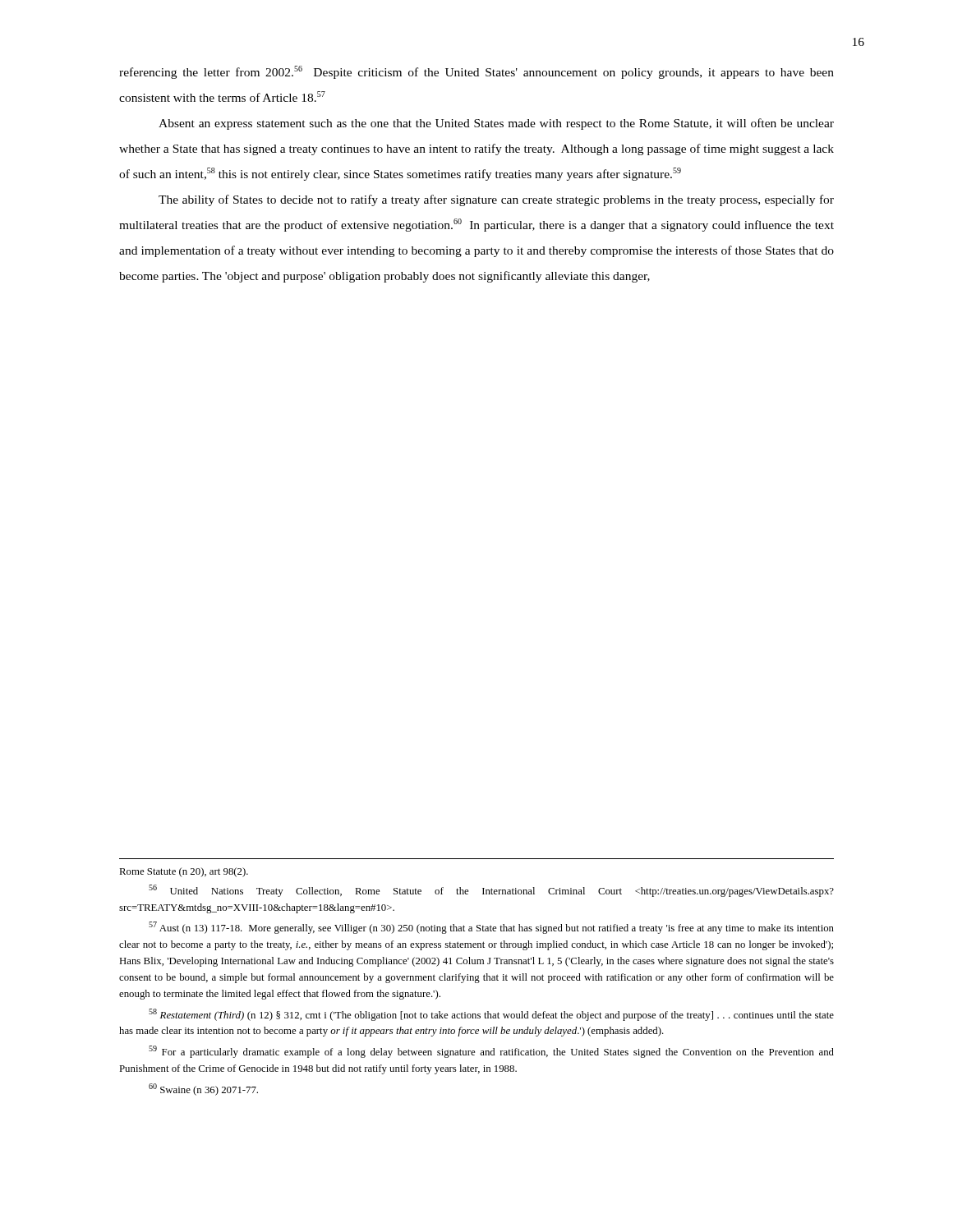Click on the text starting "Rome Statute (n 20),"
Image resolution: width=953 pixels, height=1232 pixels.
184,871
